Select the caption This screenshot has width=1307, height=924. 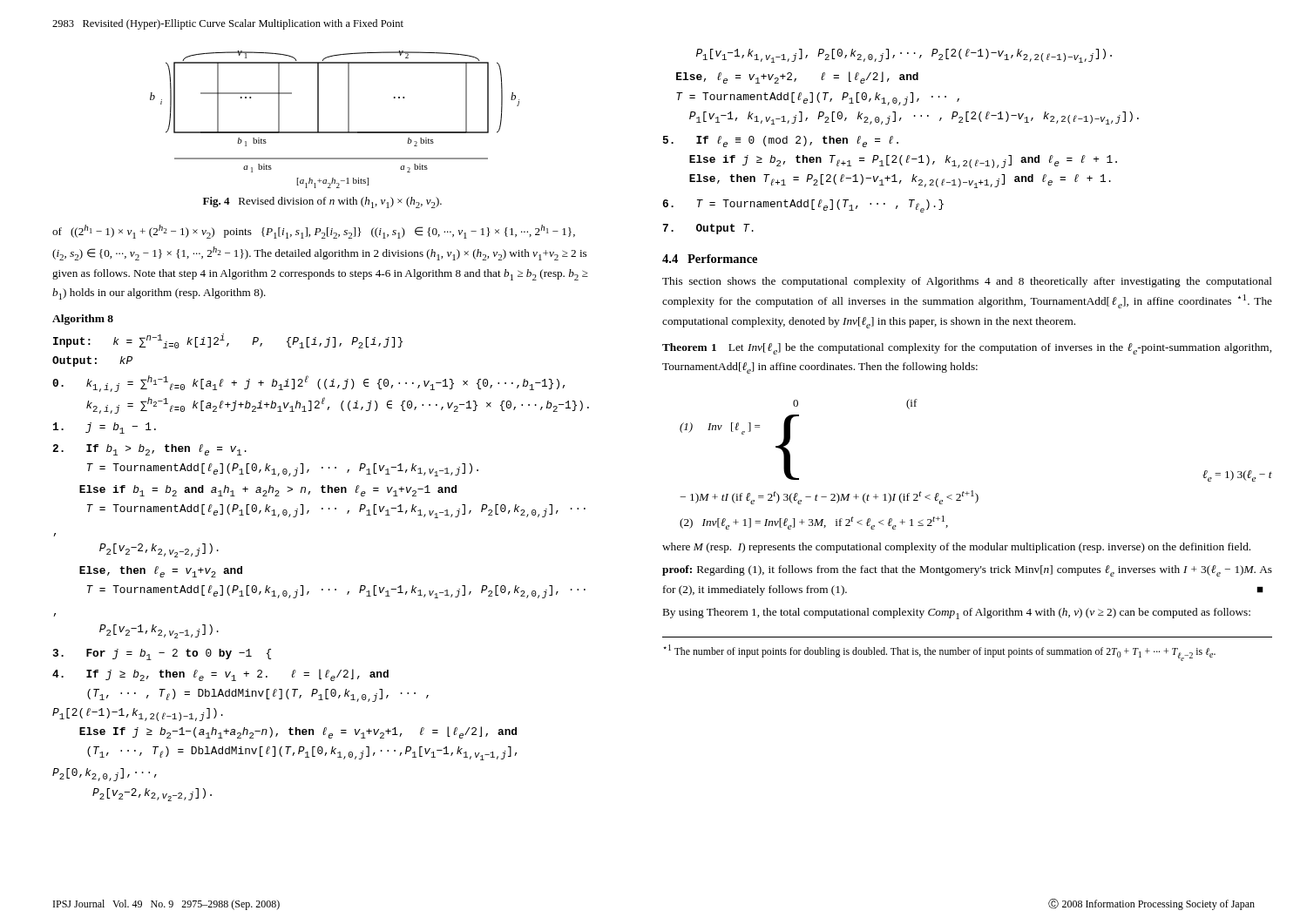click(x=322, y=201)
